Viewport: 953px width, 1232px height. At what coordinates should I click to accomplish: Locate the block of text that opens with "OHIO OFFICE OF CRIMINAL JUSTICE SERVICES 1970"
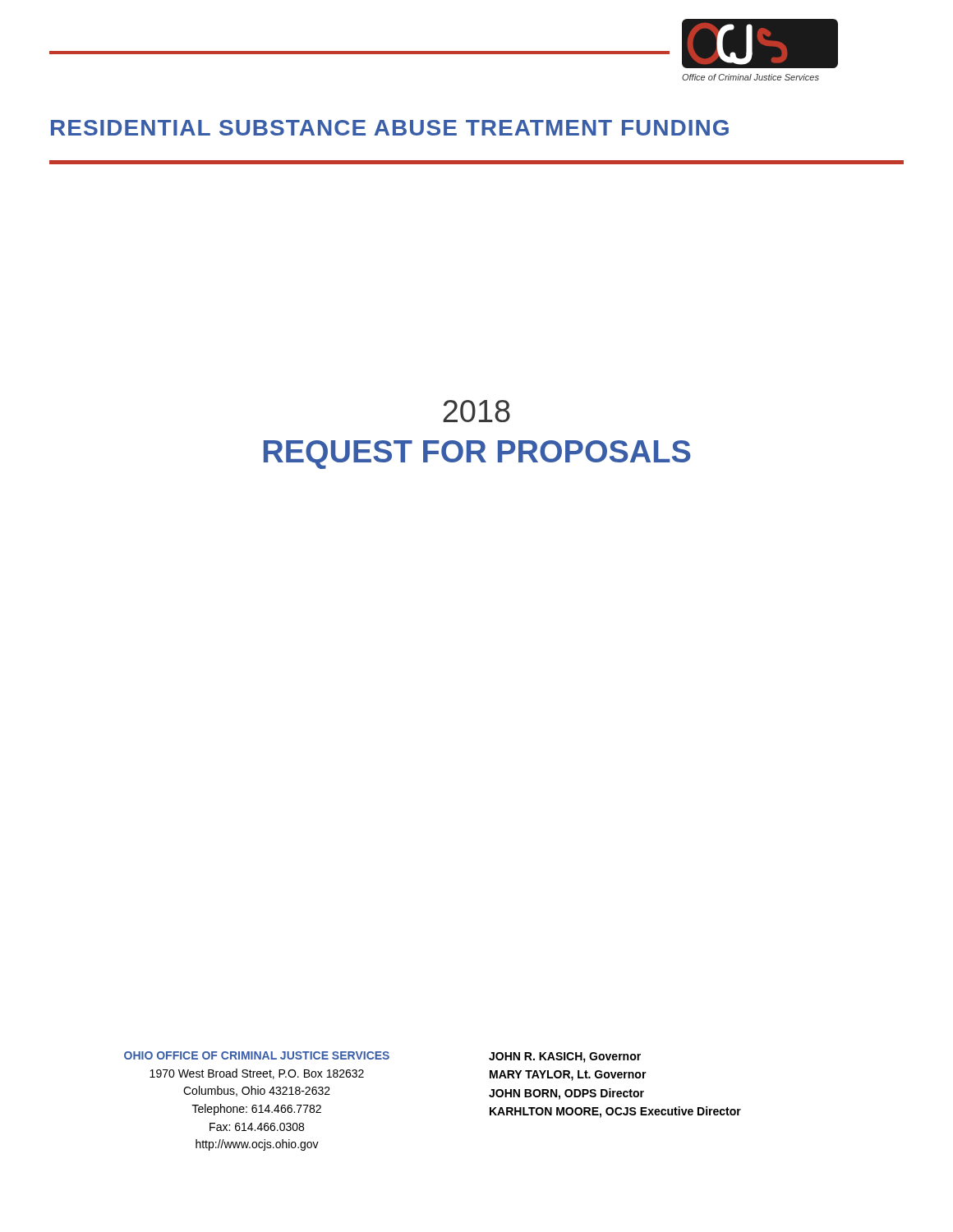tap(257, 1101)
